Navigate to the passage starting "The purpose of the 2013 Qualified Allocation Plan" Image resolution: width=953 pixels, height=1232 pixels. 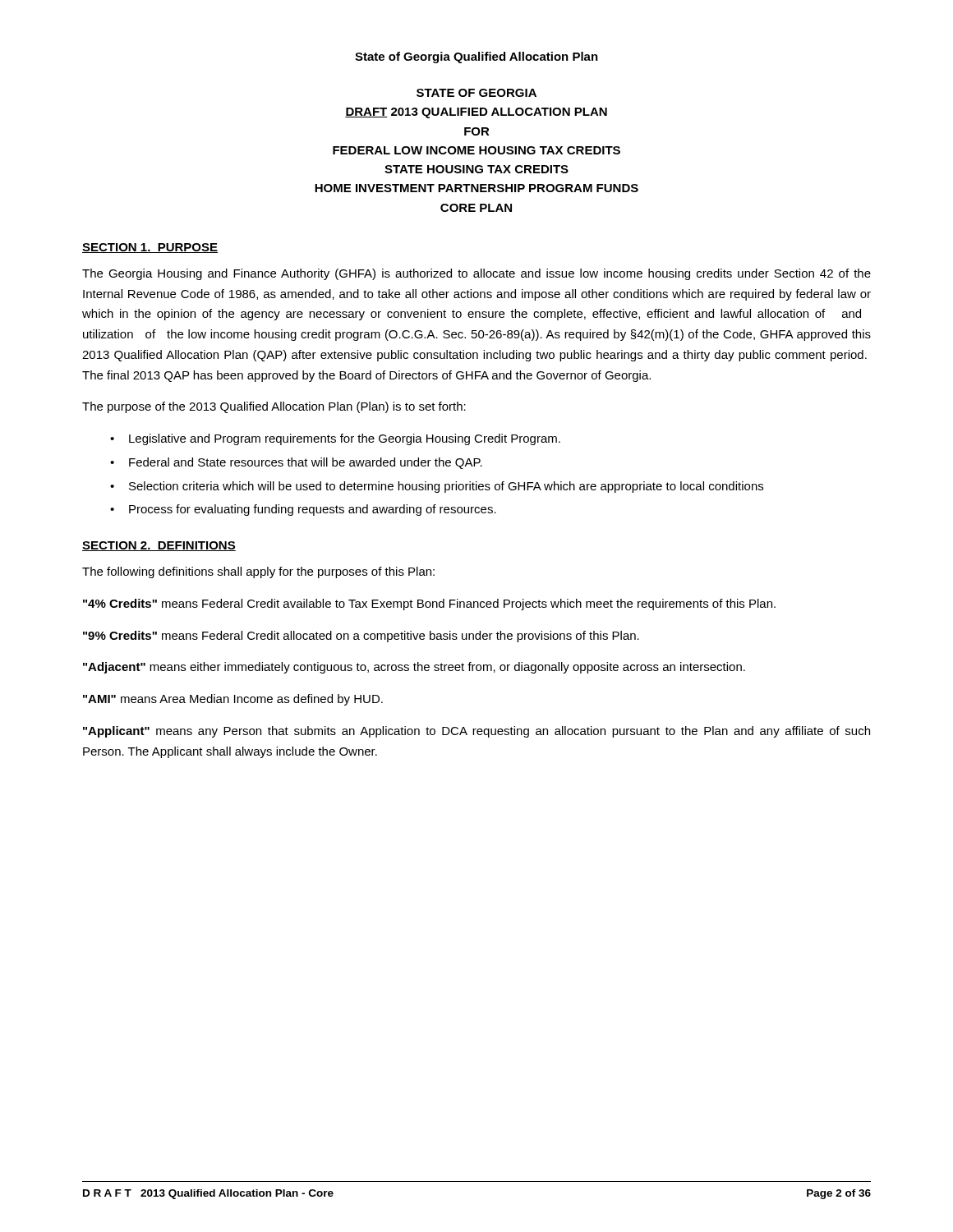[274, 406]
